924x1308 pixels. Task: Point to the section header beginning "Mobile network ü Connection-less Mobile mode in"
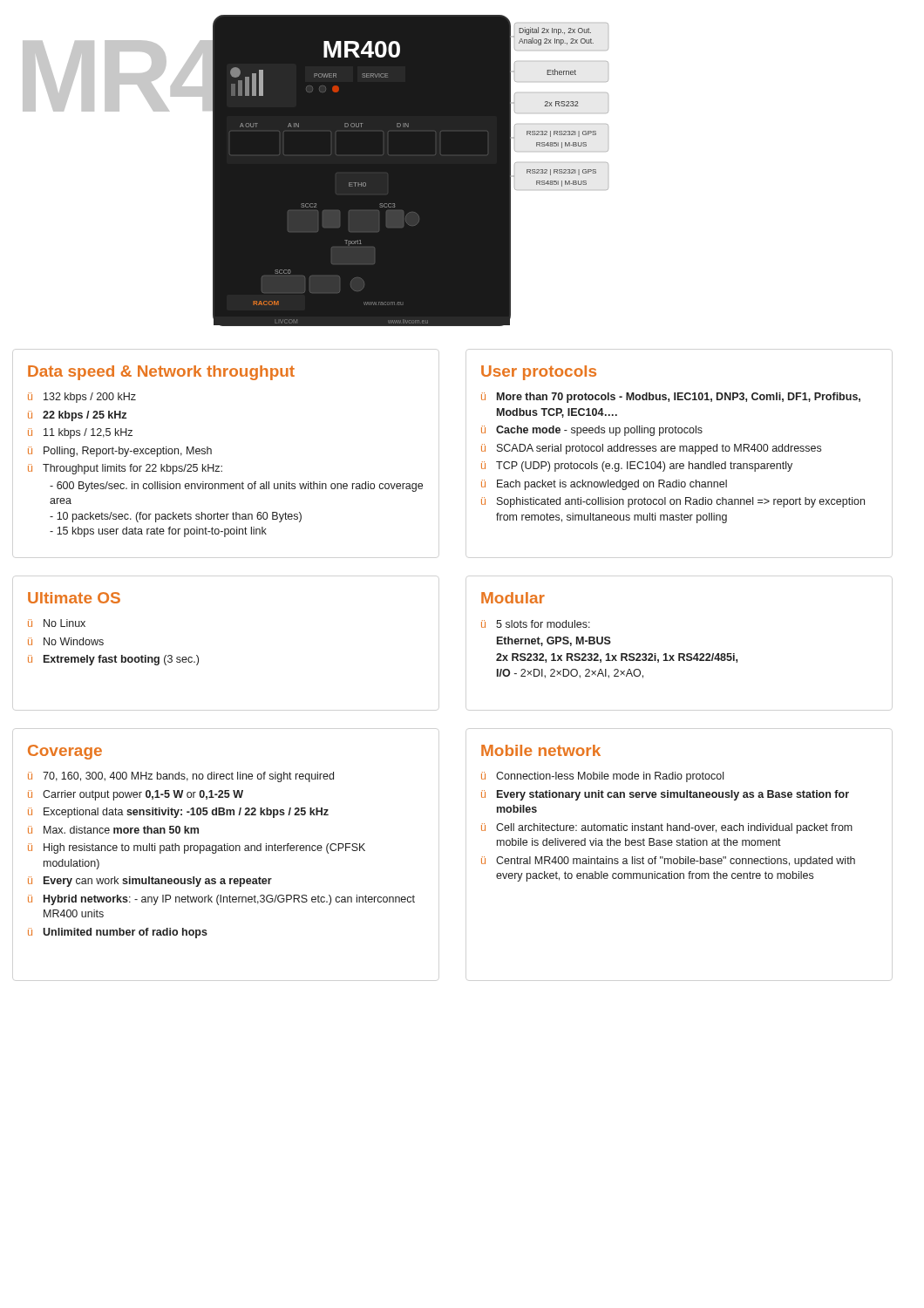[679, 855]
